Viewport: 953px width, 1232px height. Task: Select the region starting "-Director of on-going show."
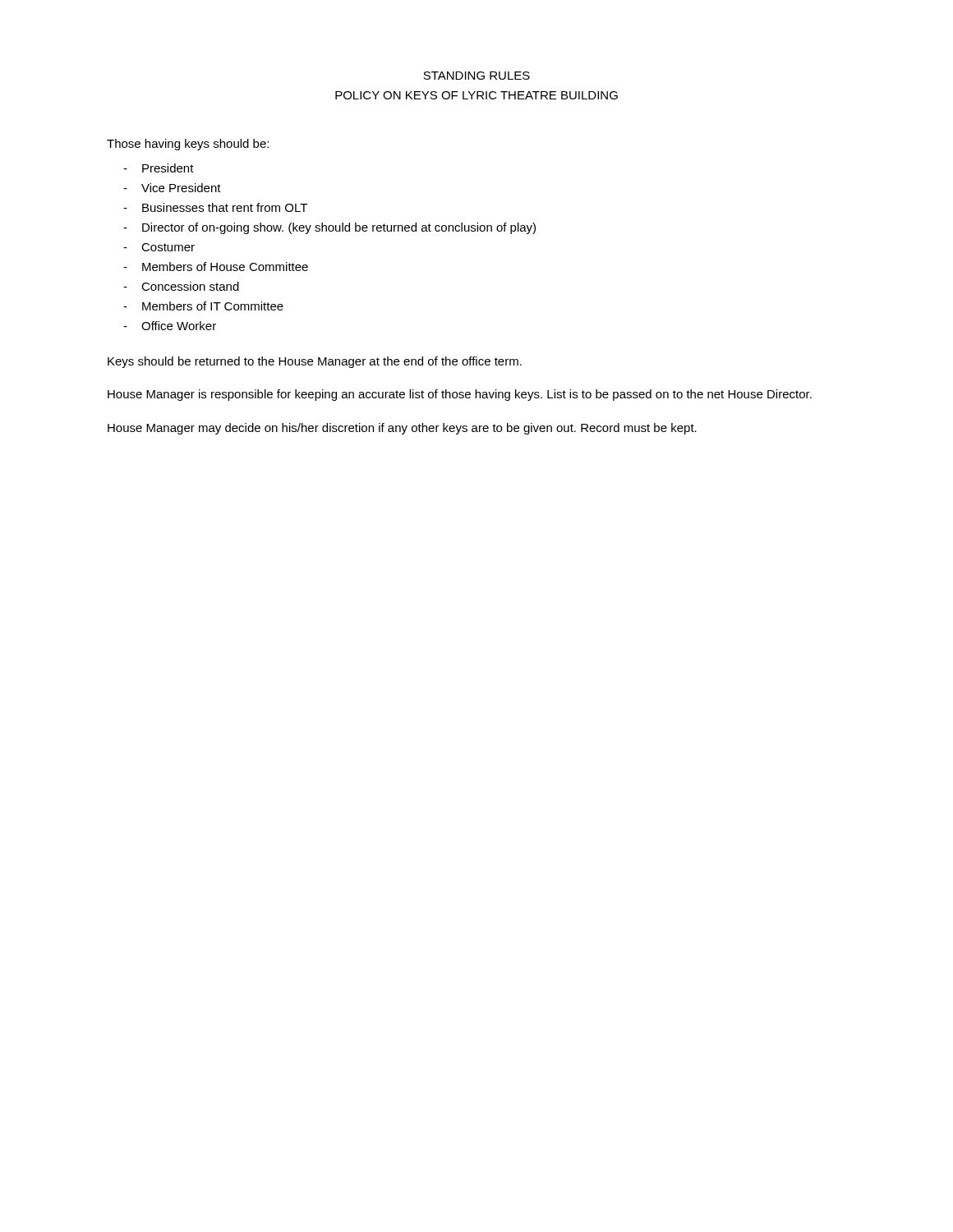point(330,227)
